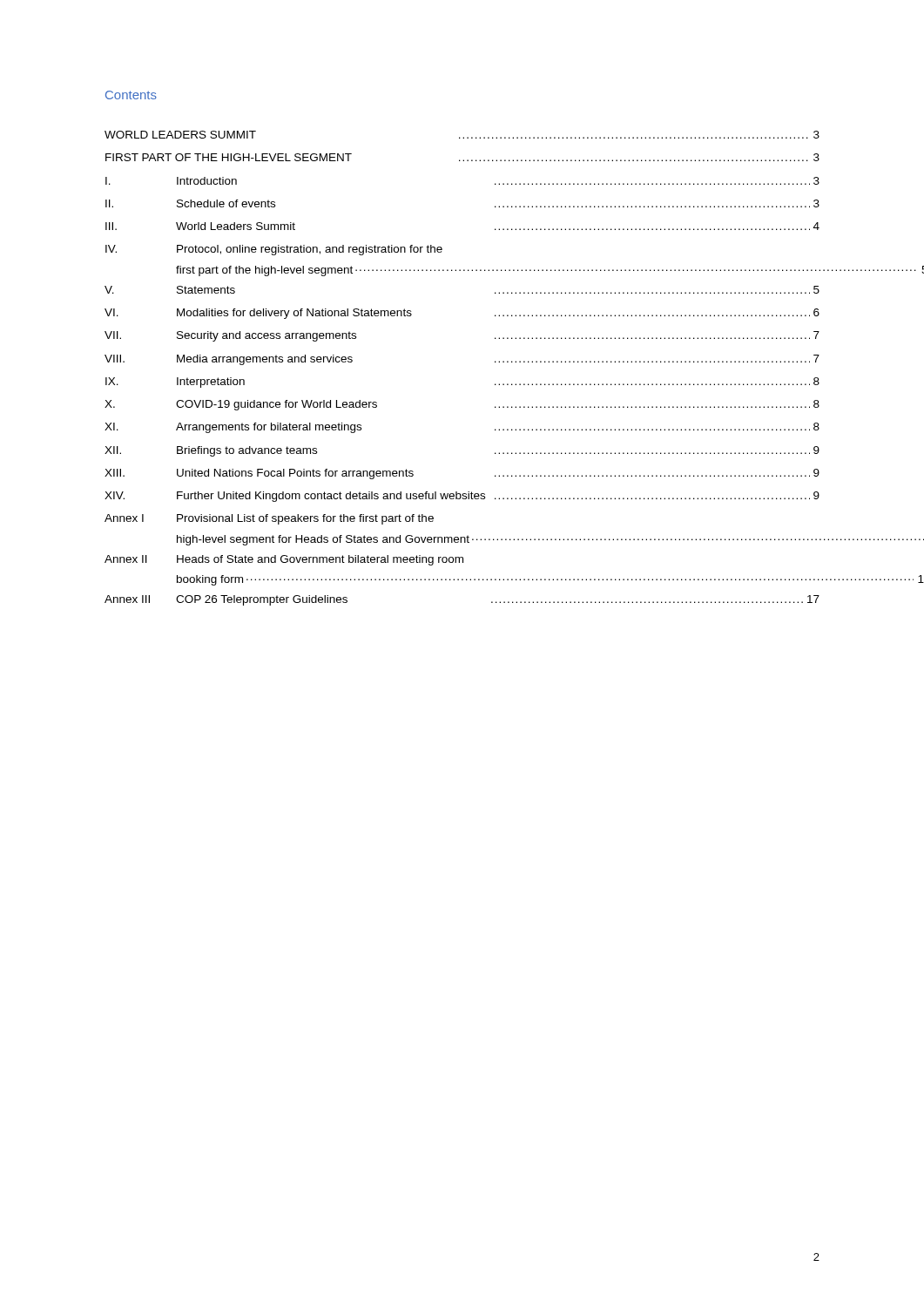Find the block on this page that starts "II. Schedule of"
This screenshot has height=1307, width=924.
[109, 203]
